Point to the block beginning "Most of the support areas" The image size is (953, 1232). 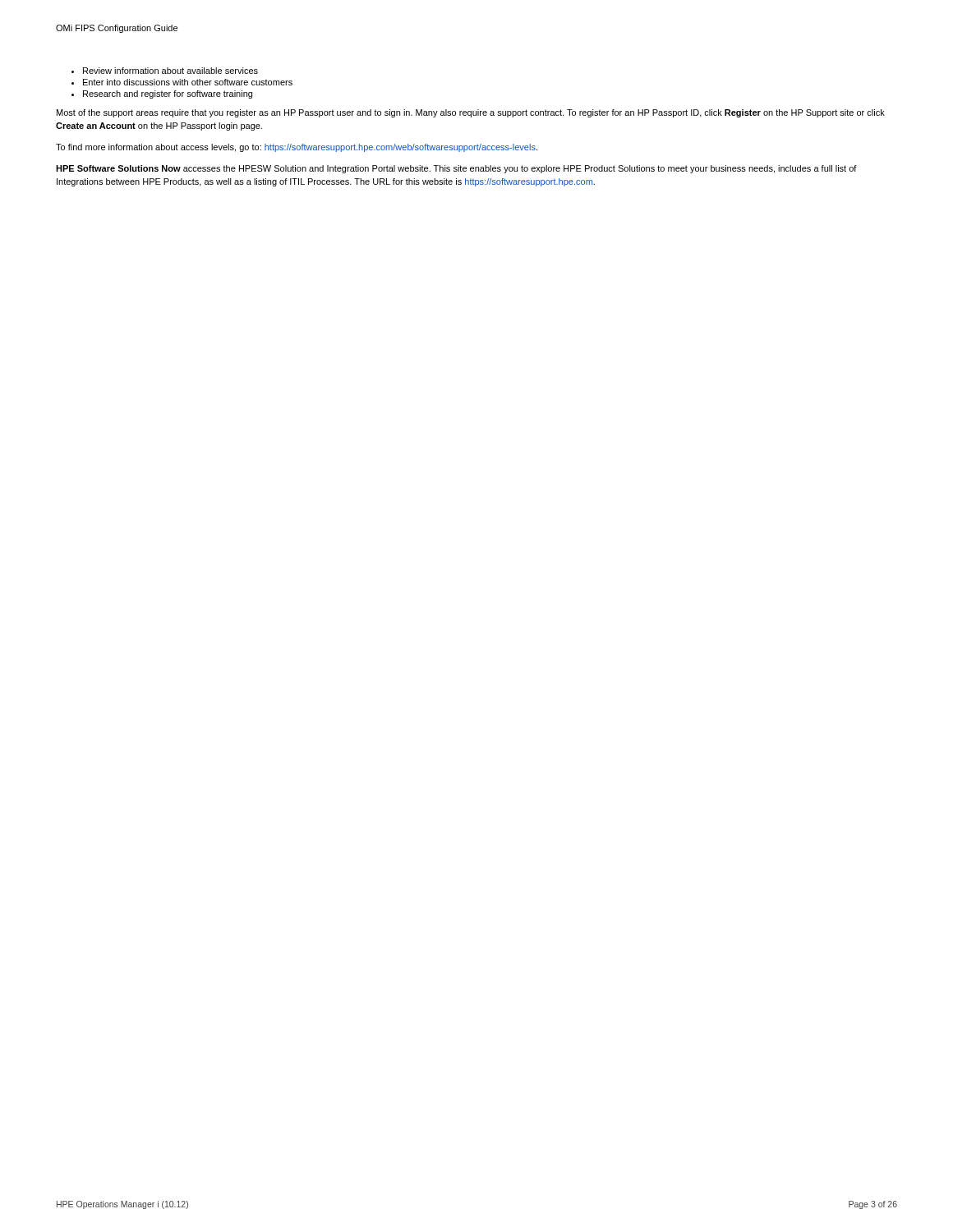tap(470, 119)
